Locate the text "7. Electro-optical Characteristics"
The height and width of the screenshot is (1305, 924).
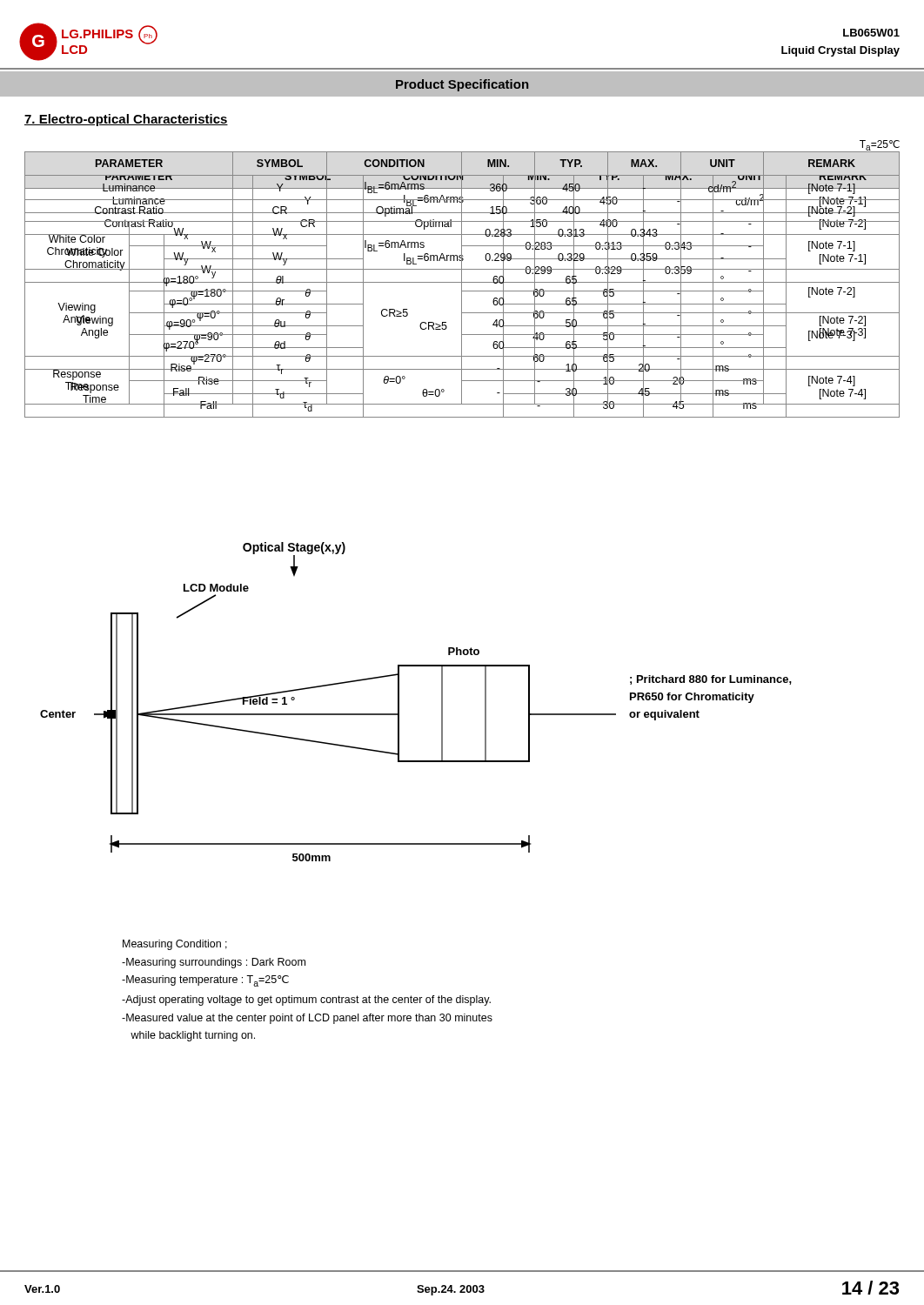[x=126, y=119]
